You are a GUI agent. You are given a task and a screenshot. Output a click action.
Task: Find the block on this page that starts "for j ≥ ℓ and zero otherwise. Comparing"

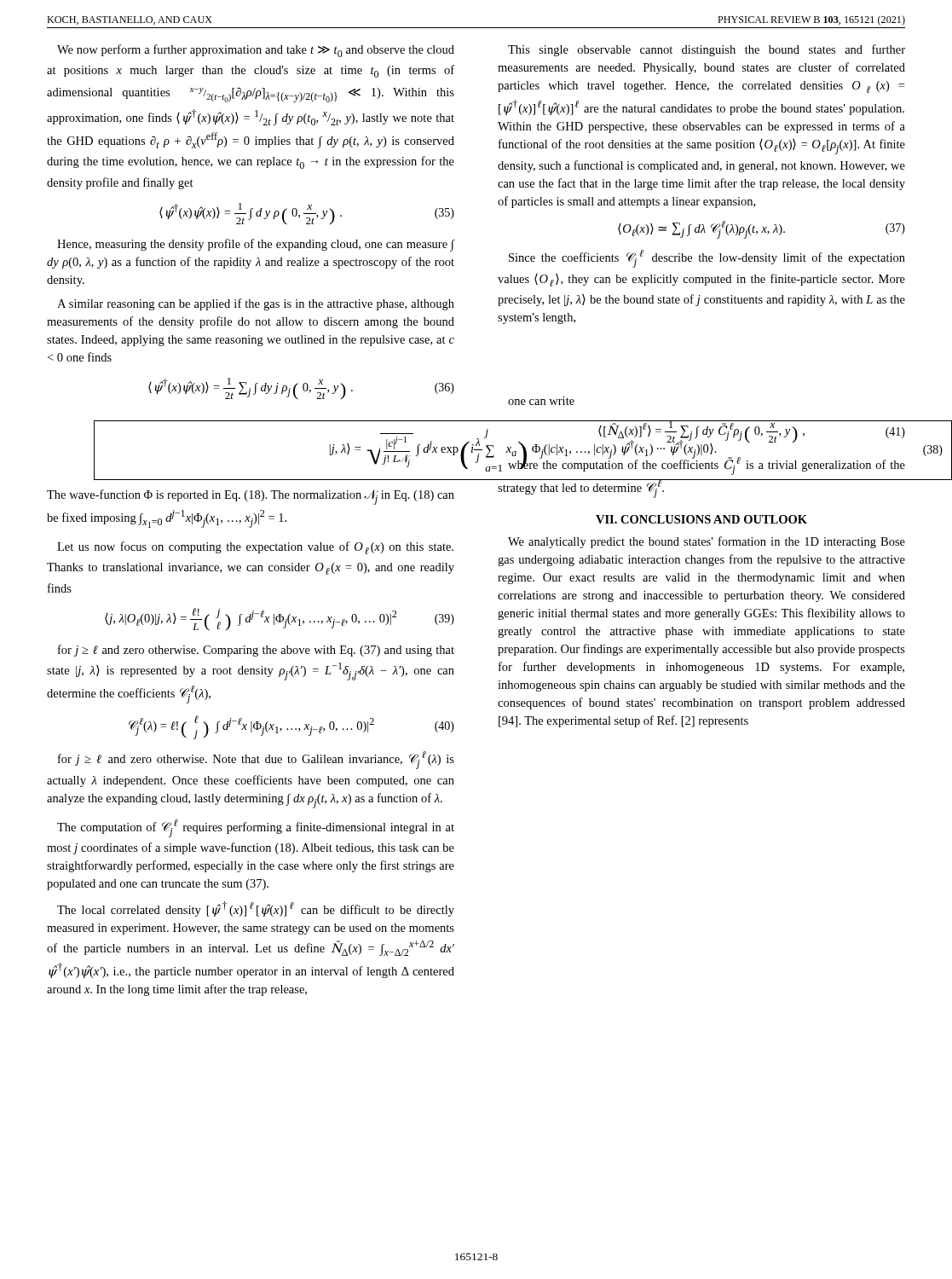(x=251, y=673)
